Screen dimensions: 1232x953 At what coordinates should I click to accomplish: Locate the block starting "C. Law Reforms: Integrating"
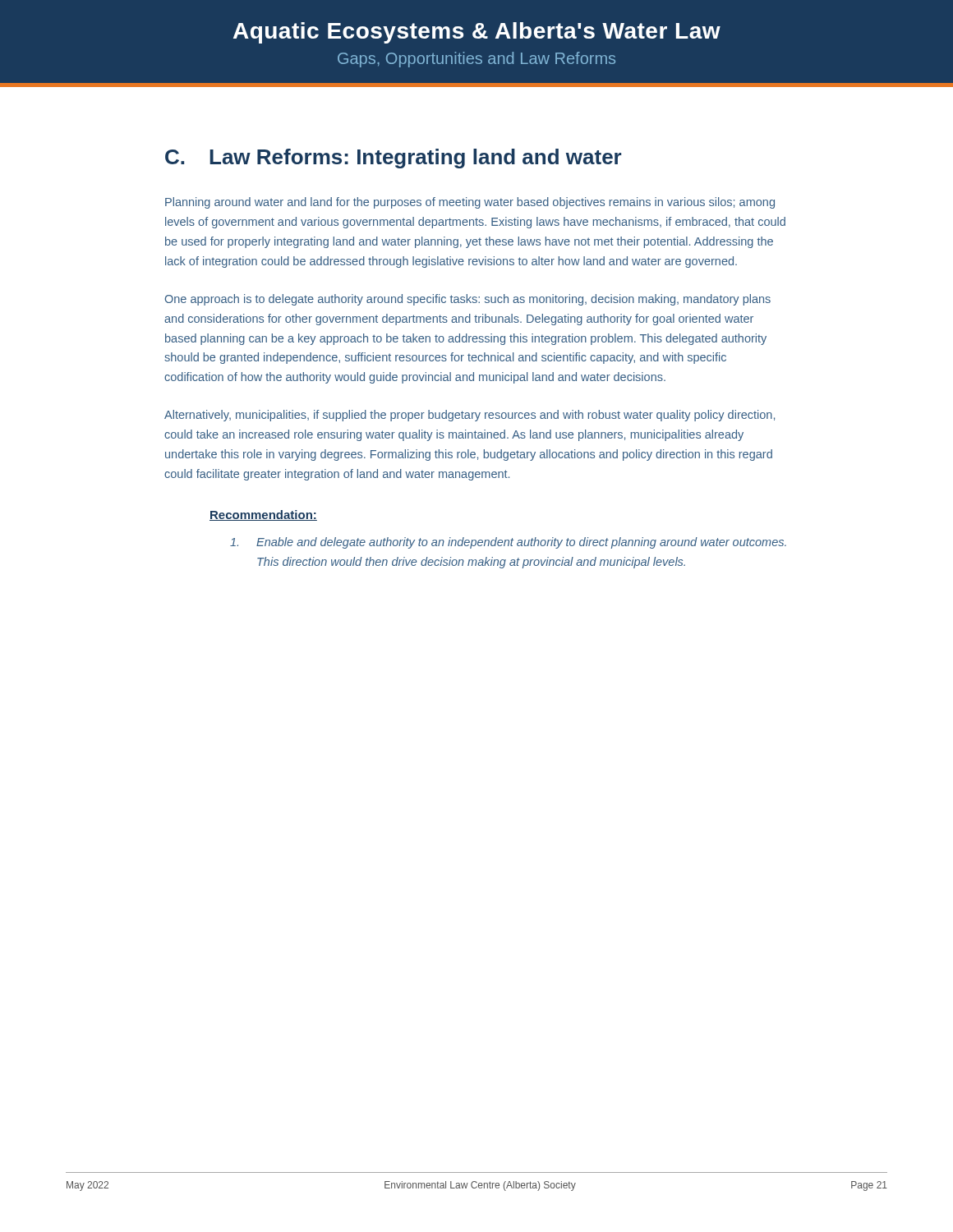point(393,157)
